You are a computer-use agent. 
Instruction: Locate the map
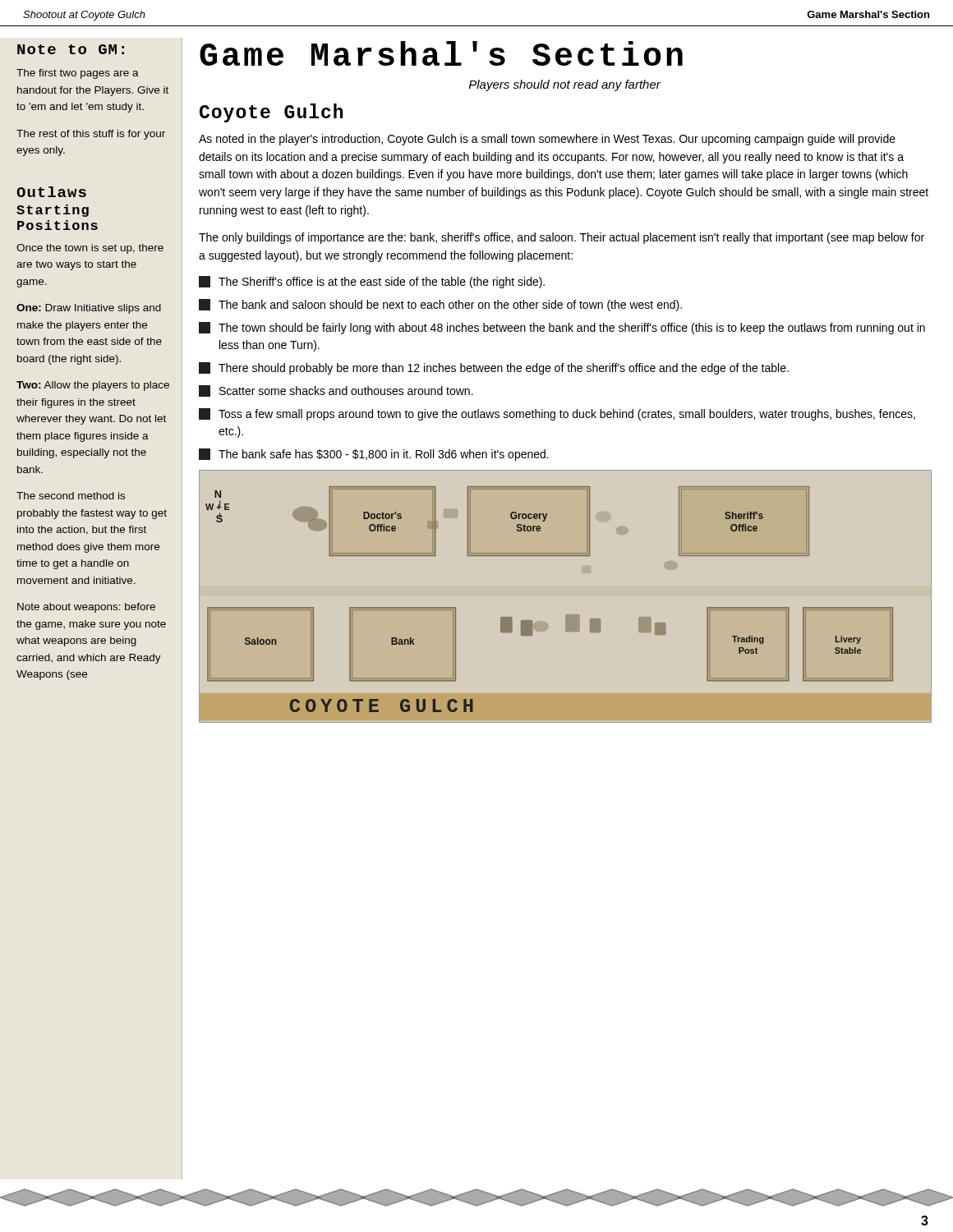tap(565, 596)
